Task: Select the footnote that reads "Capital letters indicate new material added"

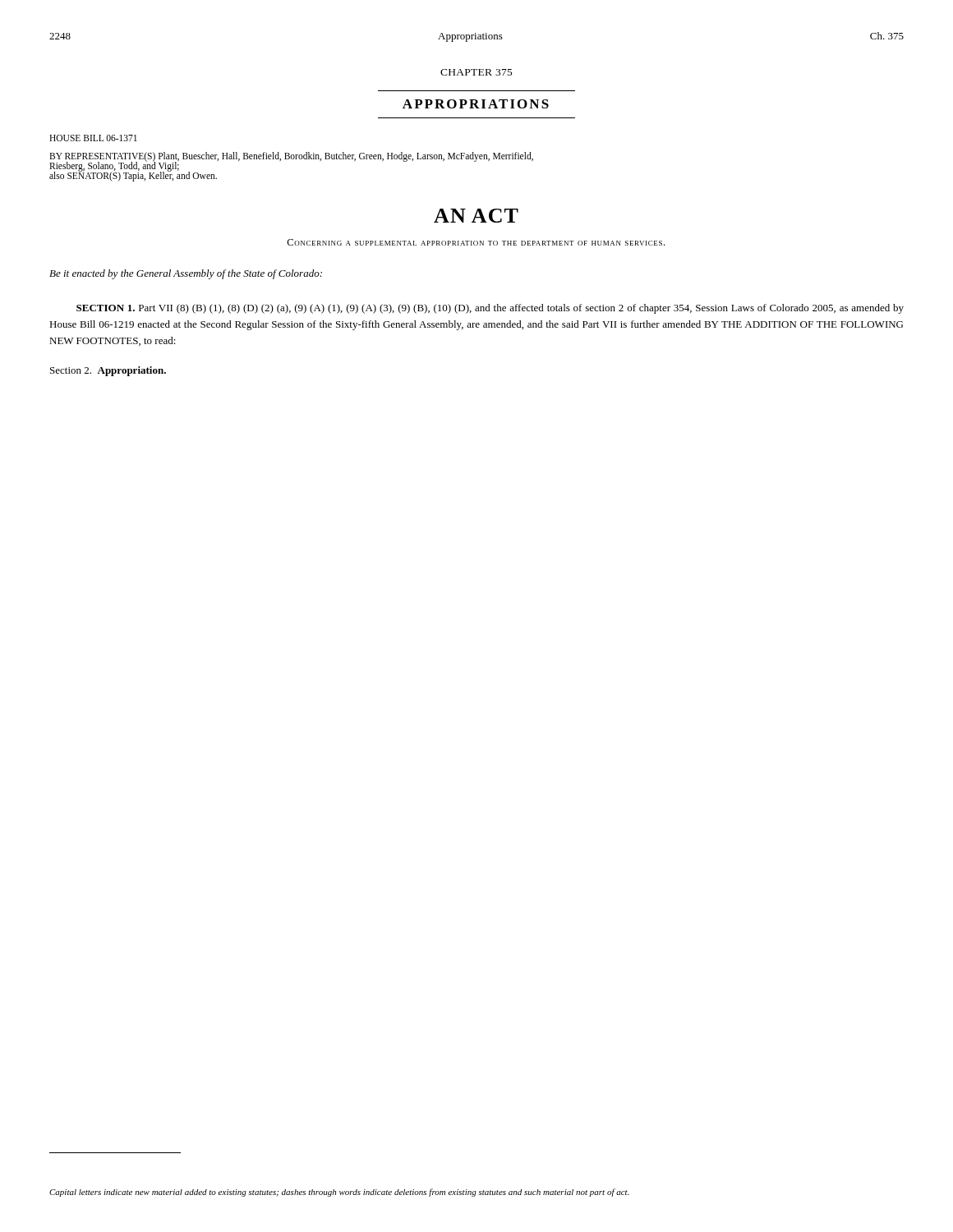Action: pyautogui.click(x=339, y=1192)
